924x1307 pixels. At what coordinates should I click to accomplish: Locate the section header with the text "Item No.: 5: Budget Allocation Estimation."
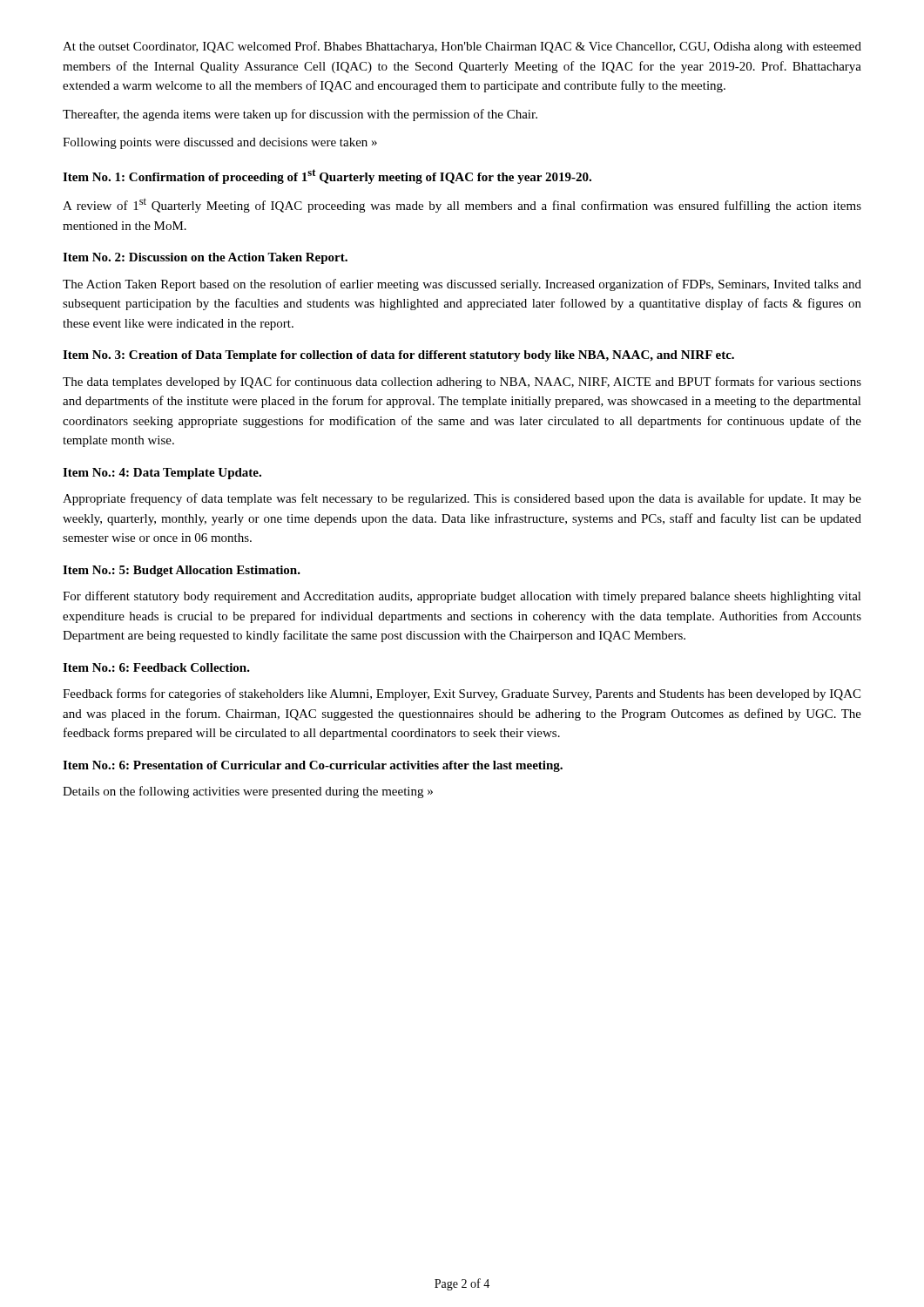coord(182,569)
